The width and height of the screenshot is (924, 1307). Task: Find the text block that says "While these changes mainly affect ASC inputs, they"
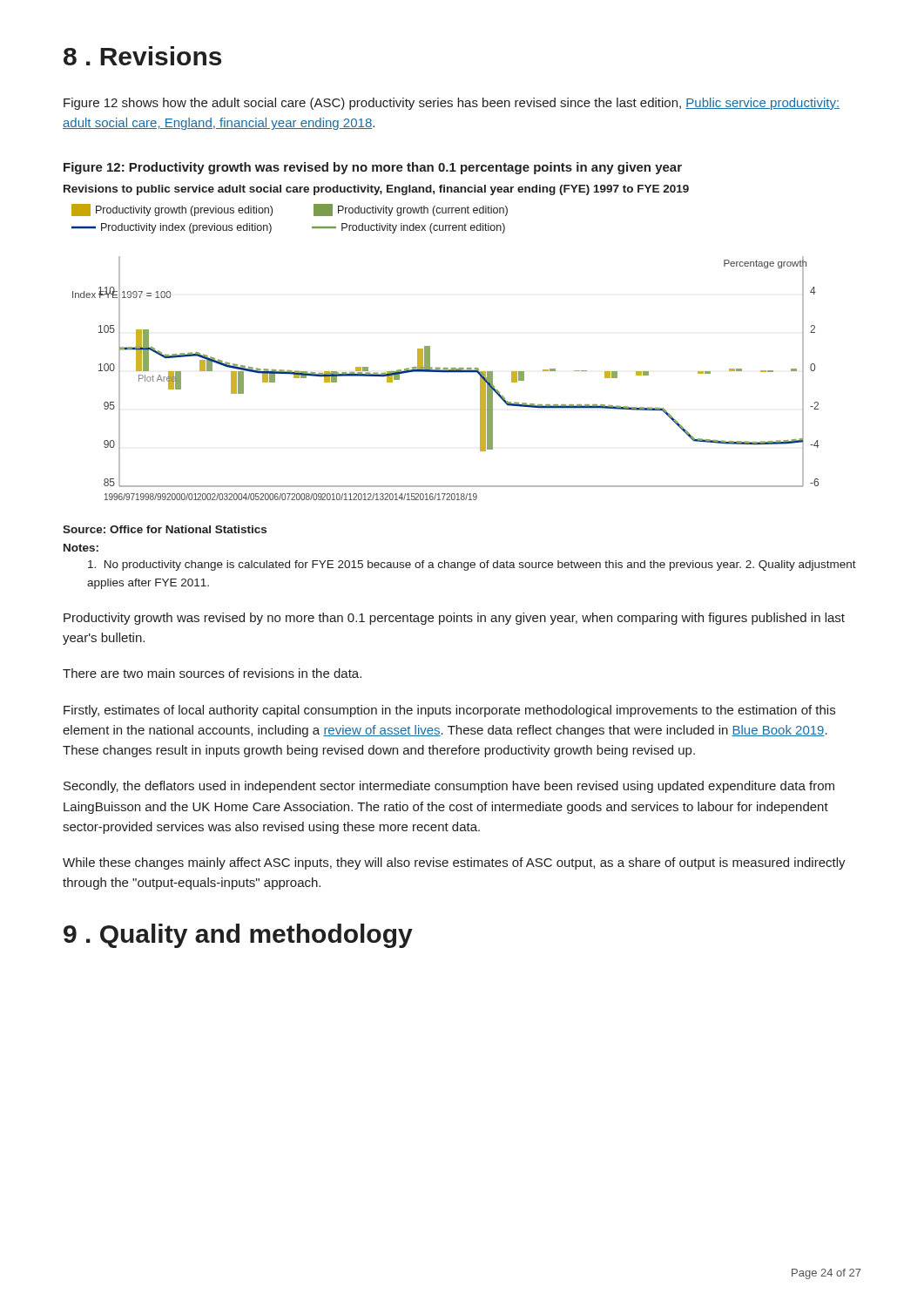[454, 872]
